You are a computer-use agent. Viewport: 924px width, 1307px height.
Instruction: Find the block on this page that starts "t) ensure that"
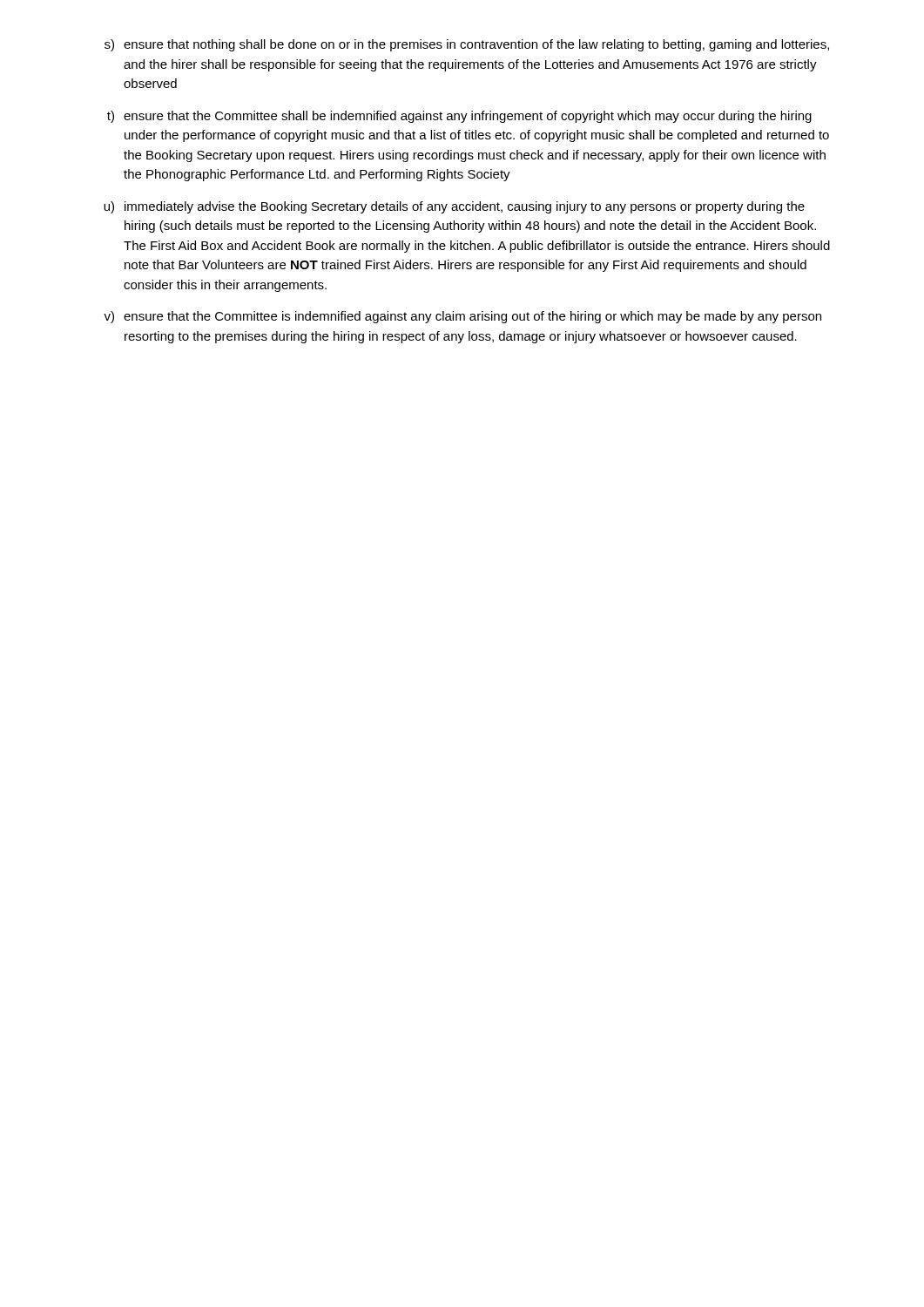coord(453,145)
